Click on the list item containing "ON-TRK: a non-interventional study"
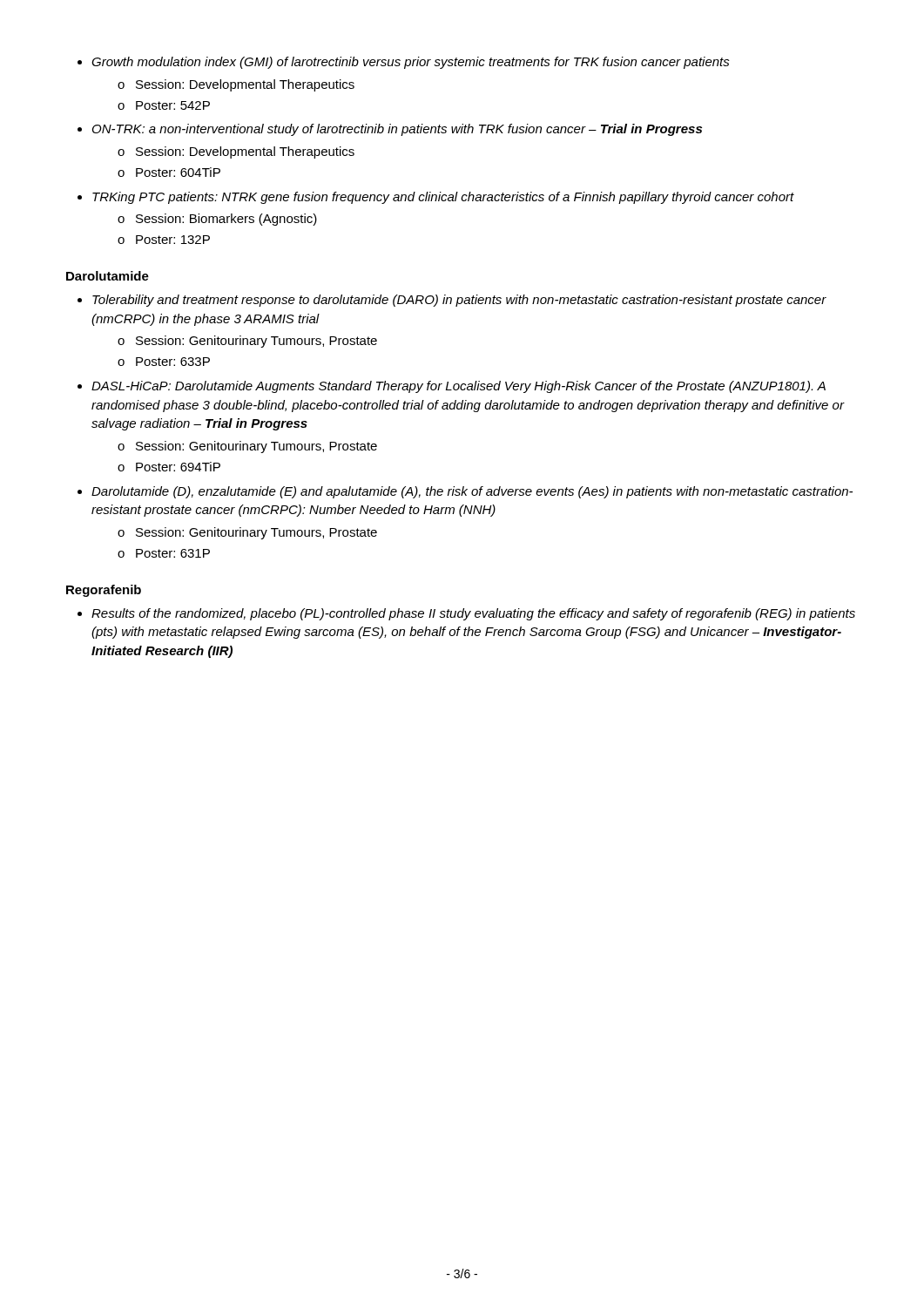Screen dimensions: 1307x924 (x=397, y=130)
